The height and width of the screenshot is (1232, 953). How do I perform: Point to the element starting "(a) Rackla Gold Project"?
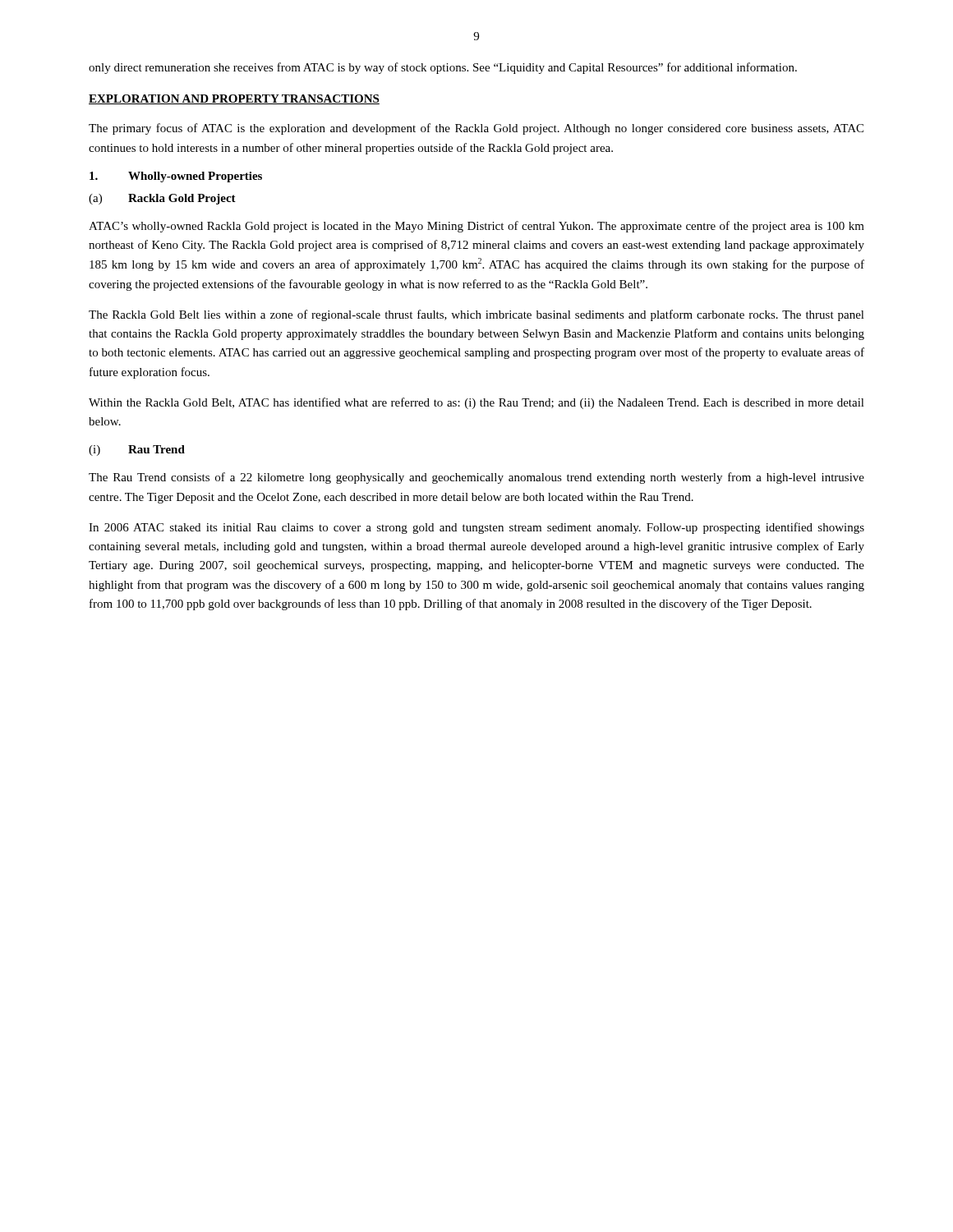pos(162,198)
